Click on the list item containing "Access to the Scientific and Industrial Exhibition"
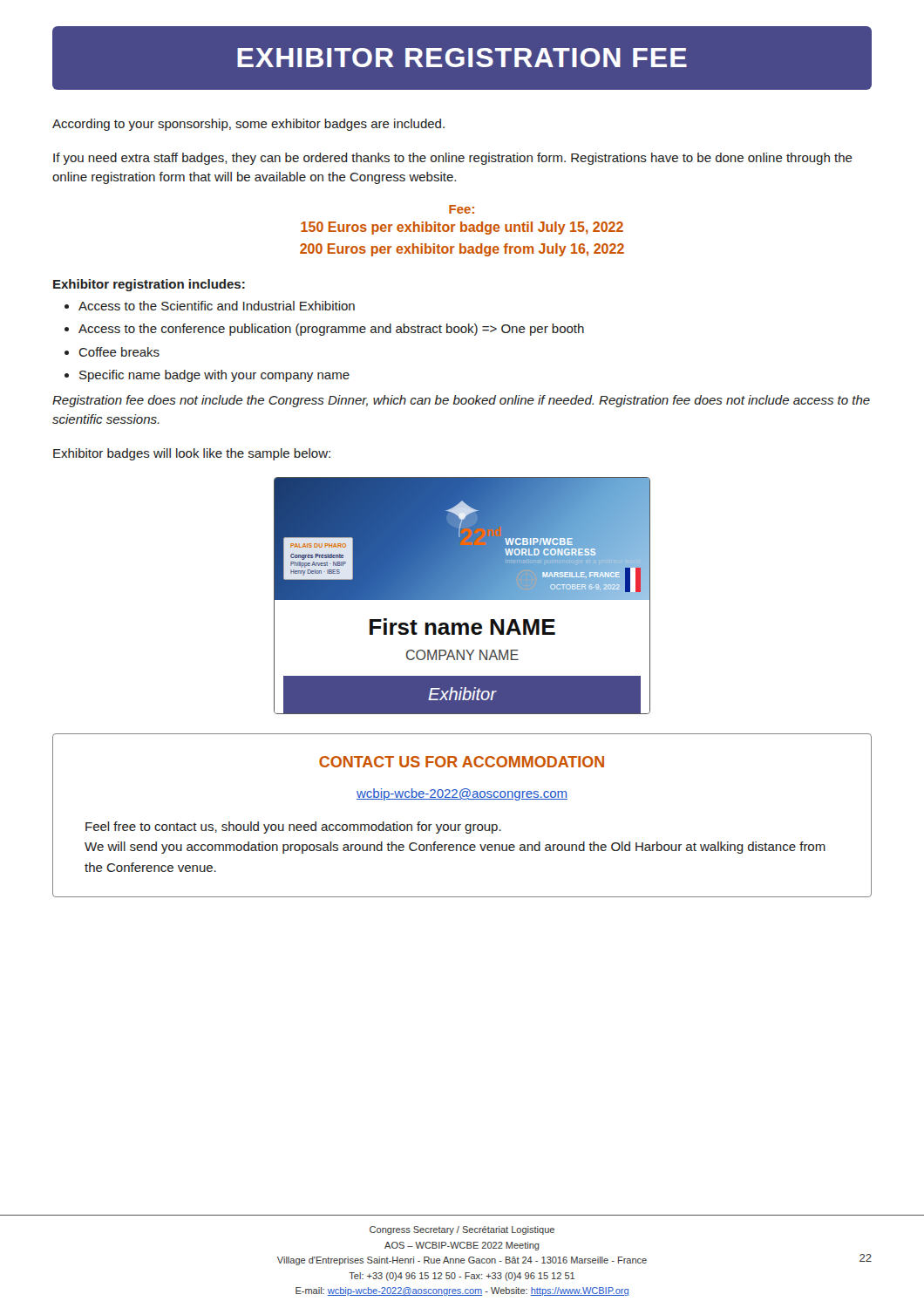924x1308 pixels. (x=217, y=305)
